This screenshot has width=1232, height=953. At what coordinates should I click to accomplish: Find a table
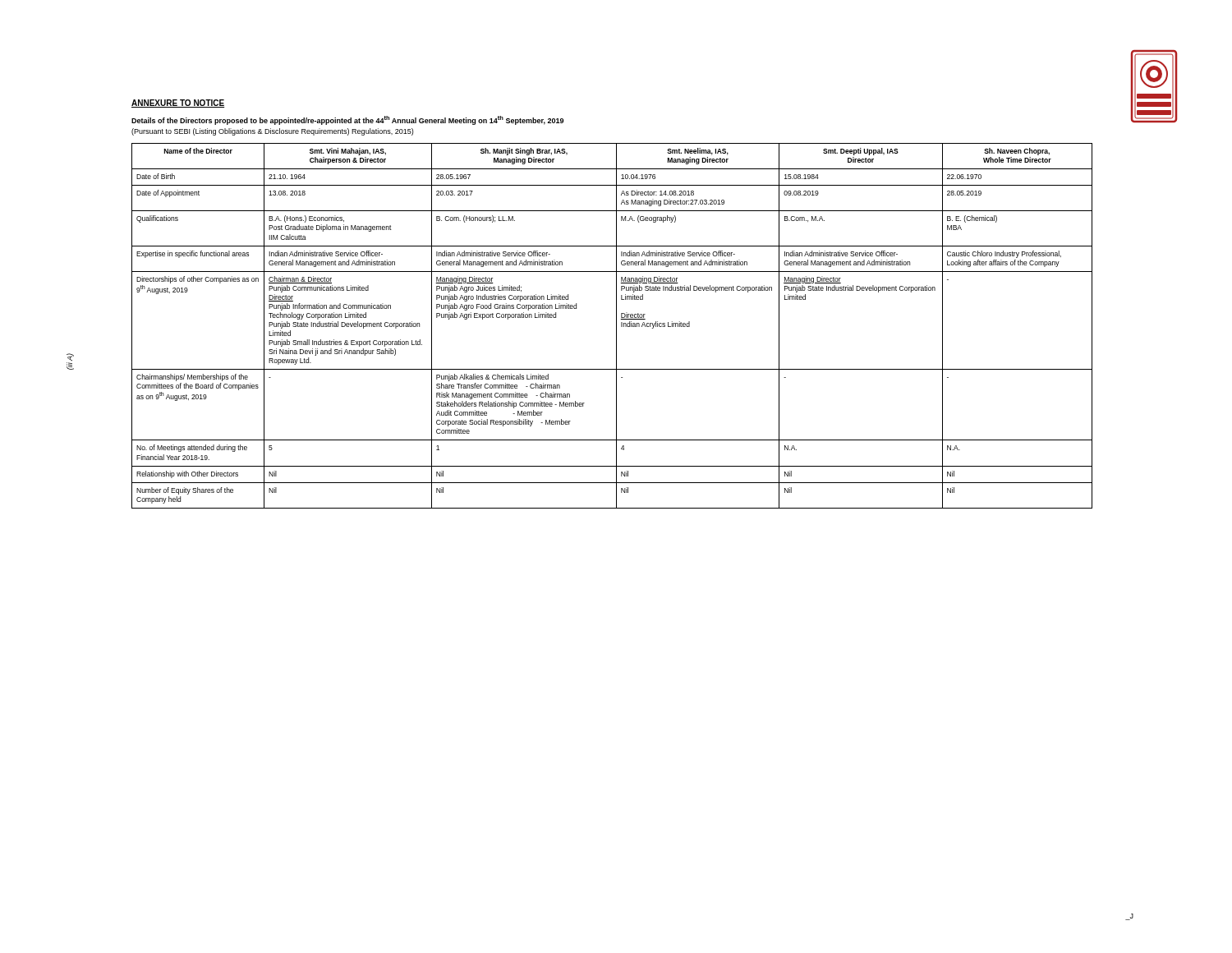[612, 326]
